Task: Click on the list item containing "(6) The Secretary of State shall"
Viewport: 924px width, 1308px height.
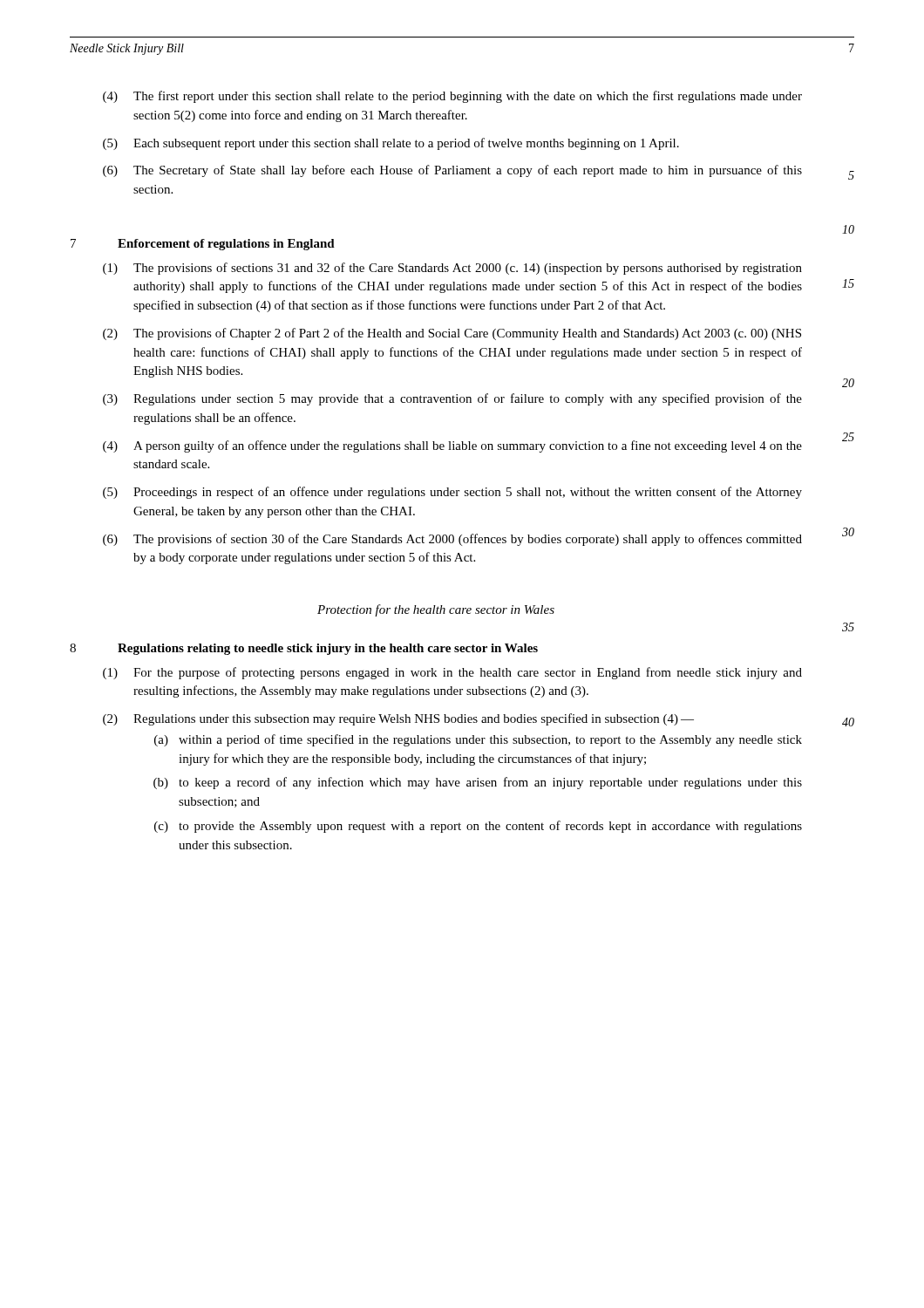Action: tap(436, 181)
